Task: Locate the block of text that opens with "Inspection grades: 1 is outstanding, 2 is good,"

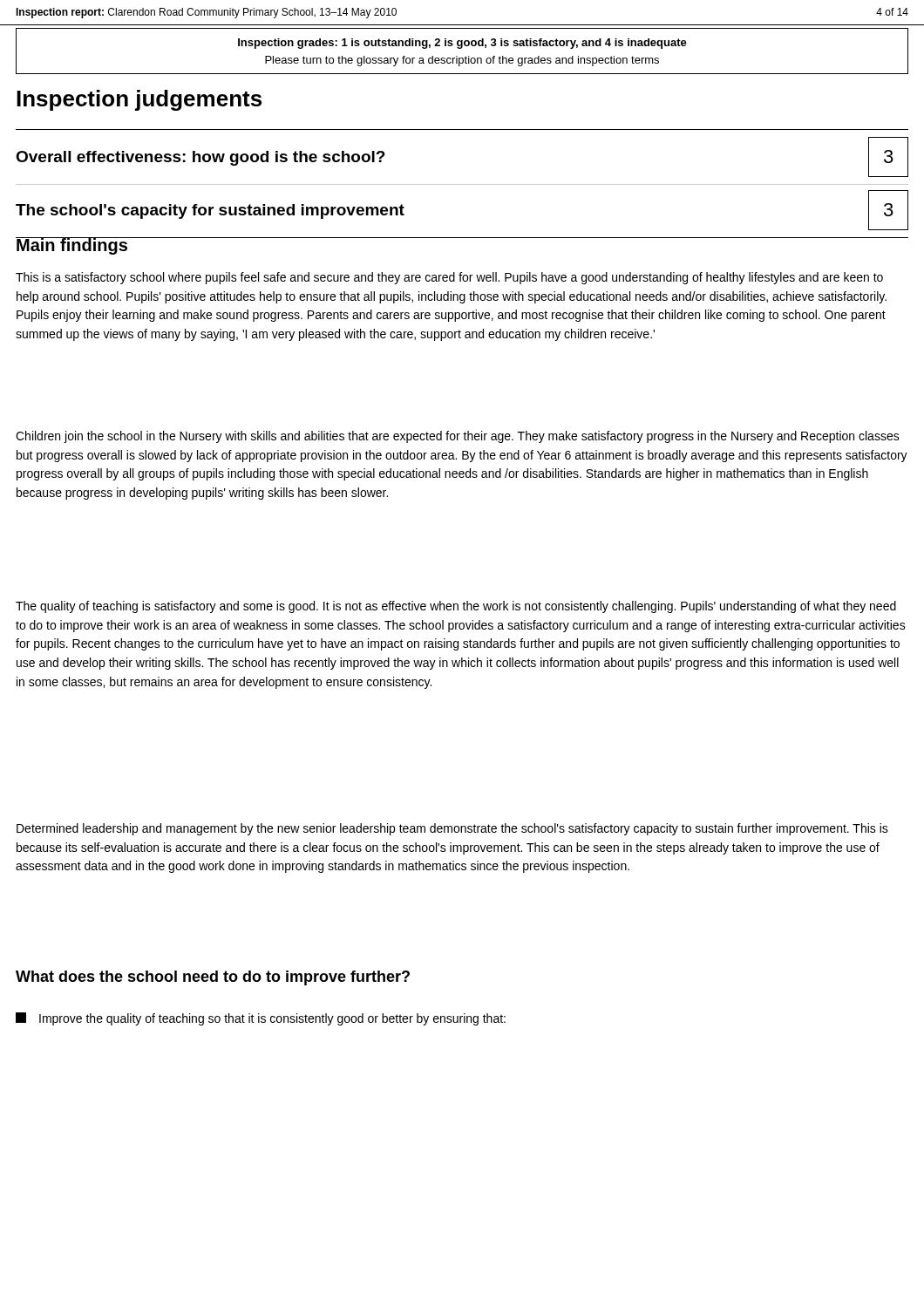Action: point(462,51)
